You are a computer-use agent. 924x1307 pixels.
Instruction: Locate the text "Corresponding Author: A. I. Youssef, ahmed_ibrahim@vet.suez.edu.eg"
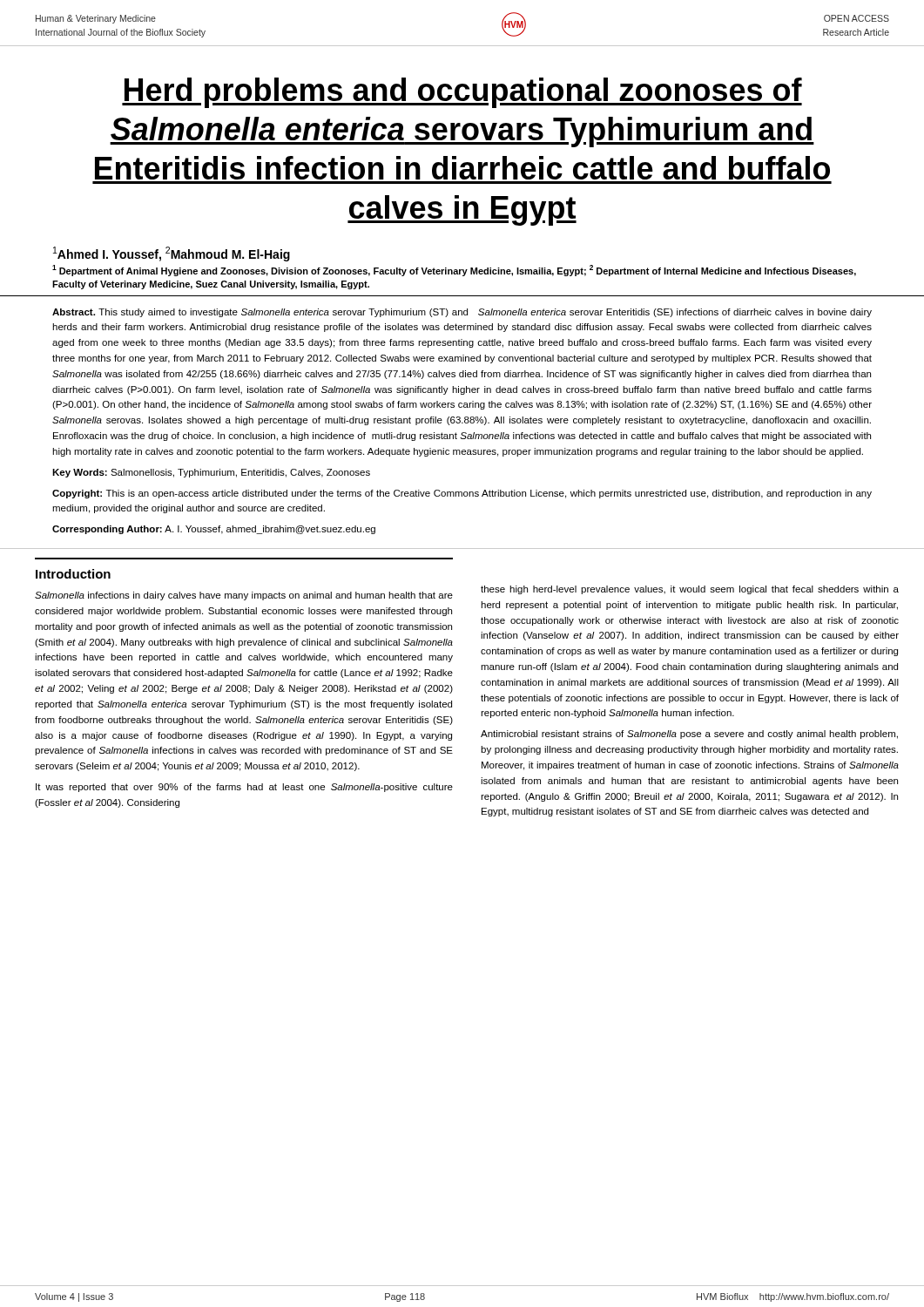(x=214, y=530)
